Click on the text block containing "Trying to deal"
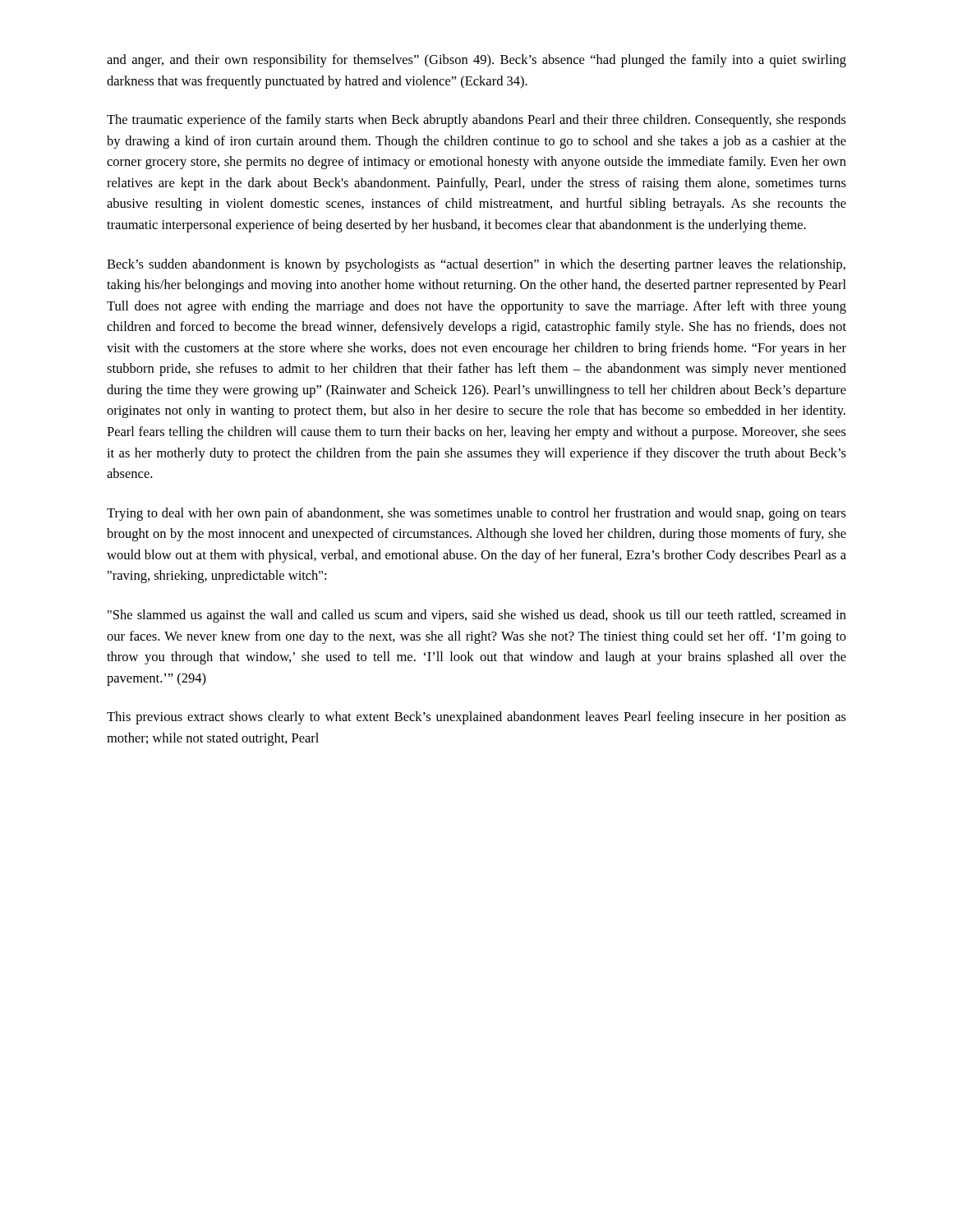Image resolution: width=953 pixels, height=1232 pixels. coord(476,544)
